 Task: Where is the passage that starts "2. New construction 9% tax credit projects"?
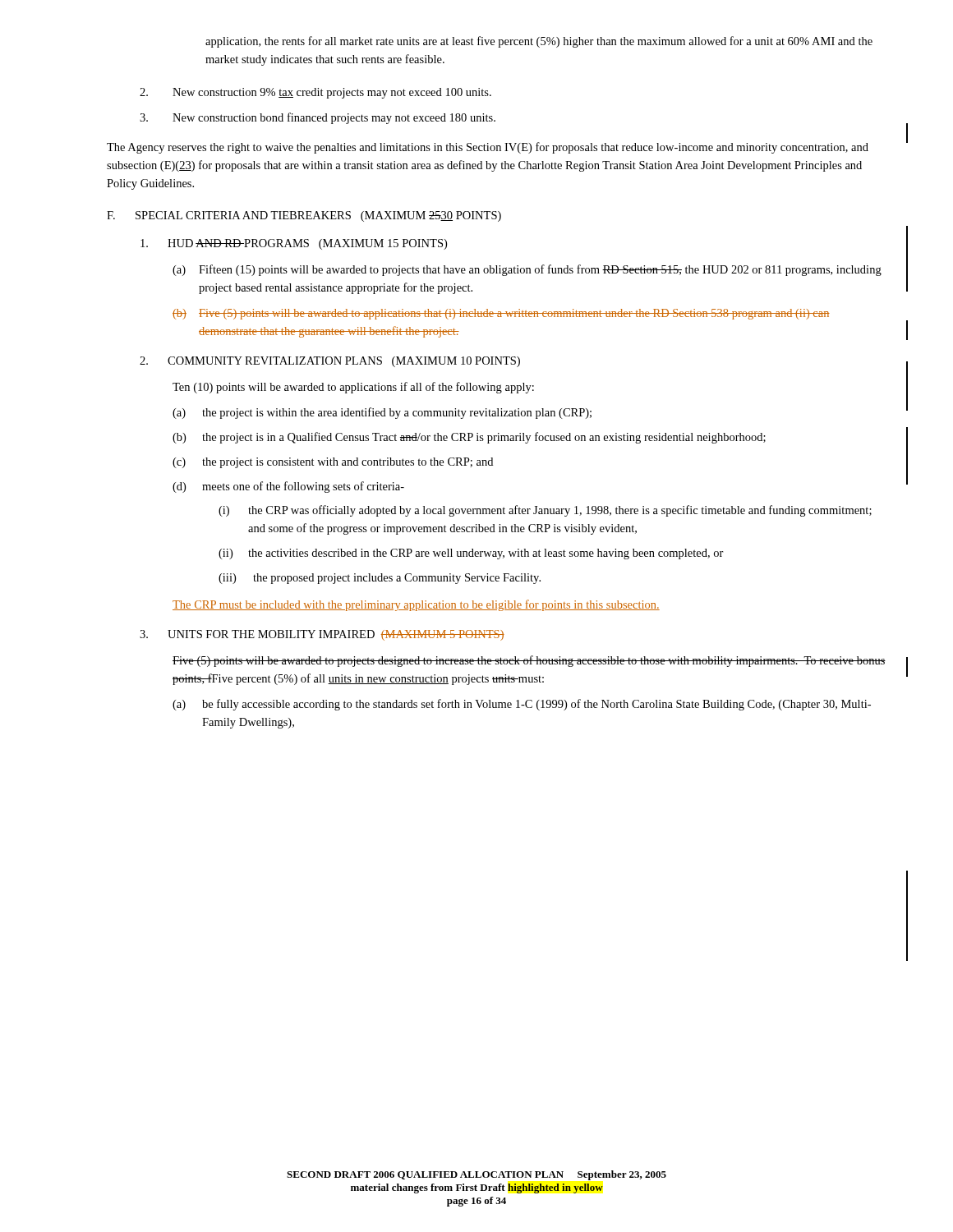pyautogui.click(x=315, y=93)
